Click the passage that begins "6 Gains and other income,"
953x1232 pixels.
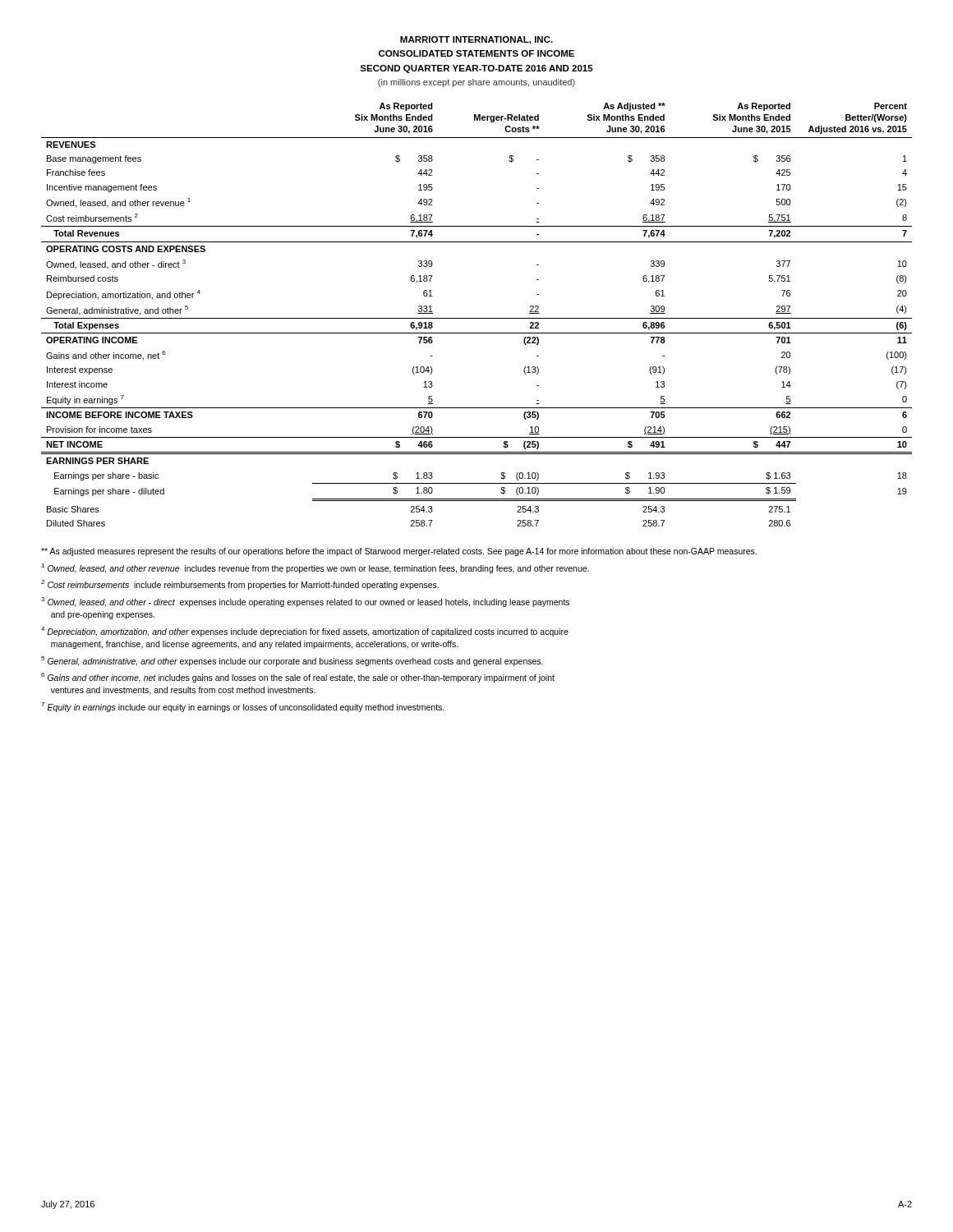pos(476,684)
